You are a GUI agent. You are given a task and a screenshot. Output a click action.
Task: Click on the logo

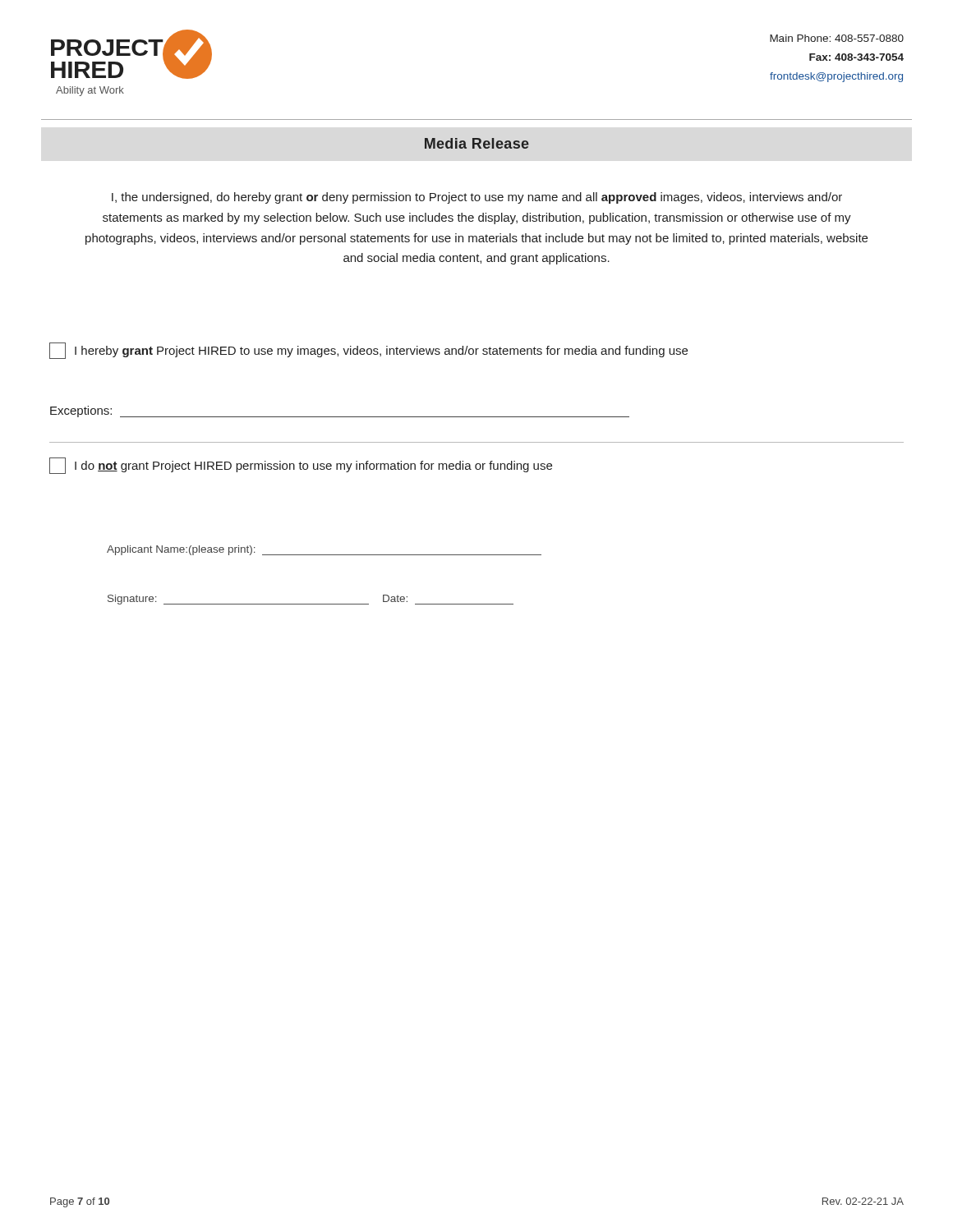tap(136, 65)
